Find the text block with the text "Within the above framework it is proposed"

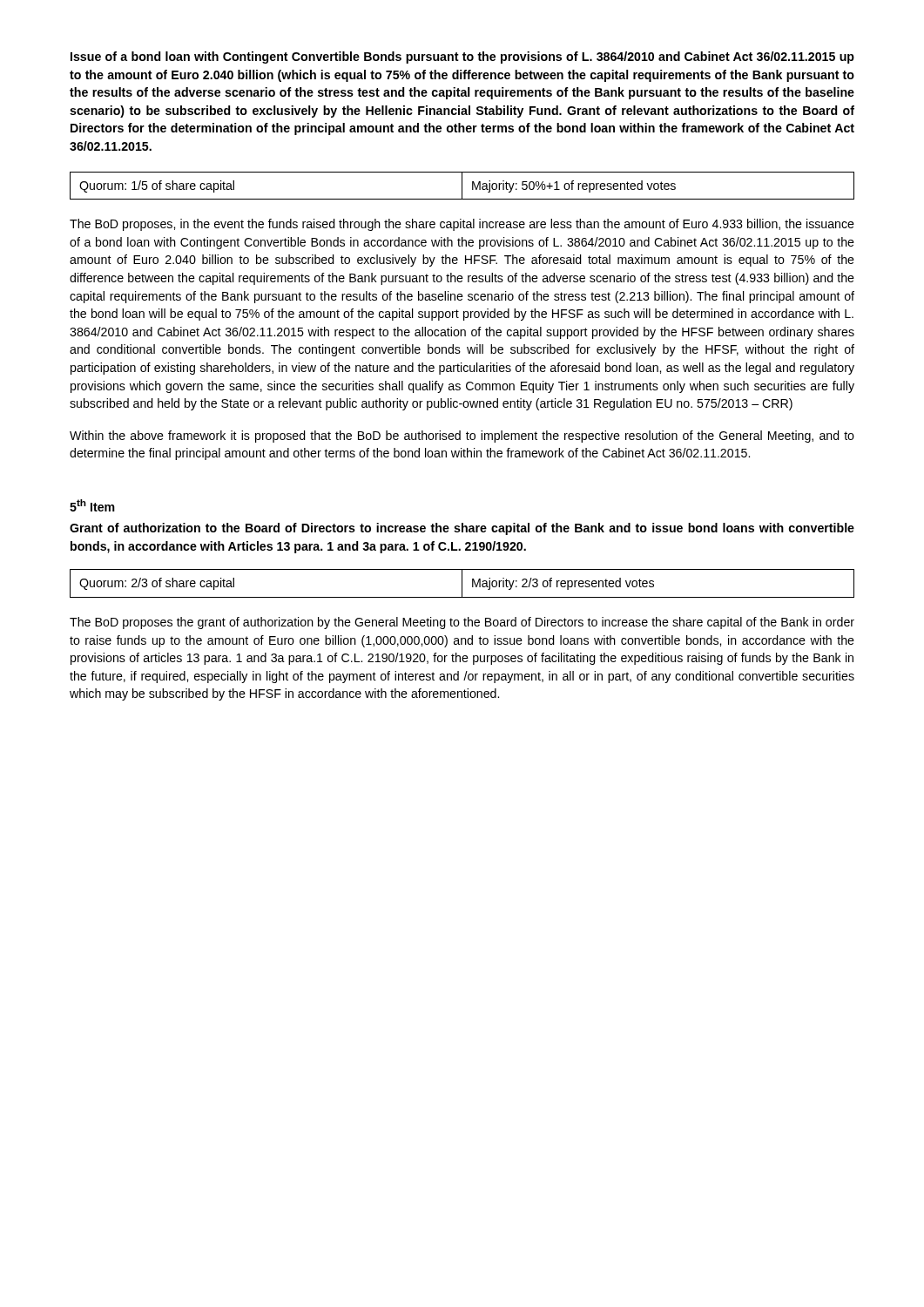tap(462, 444)
